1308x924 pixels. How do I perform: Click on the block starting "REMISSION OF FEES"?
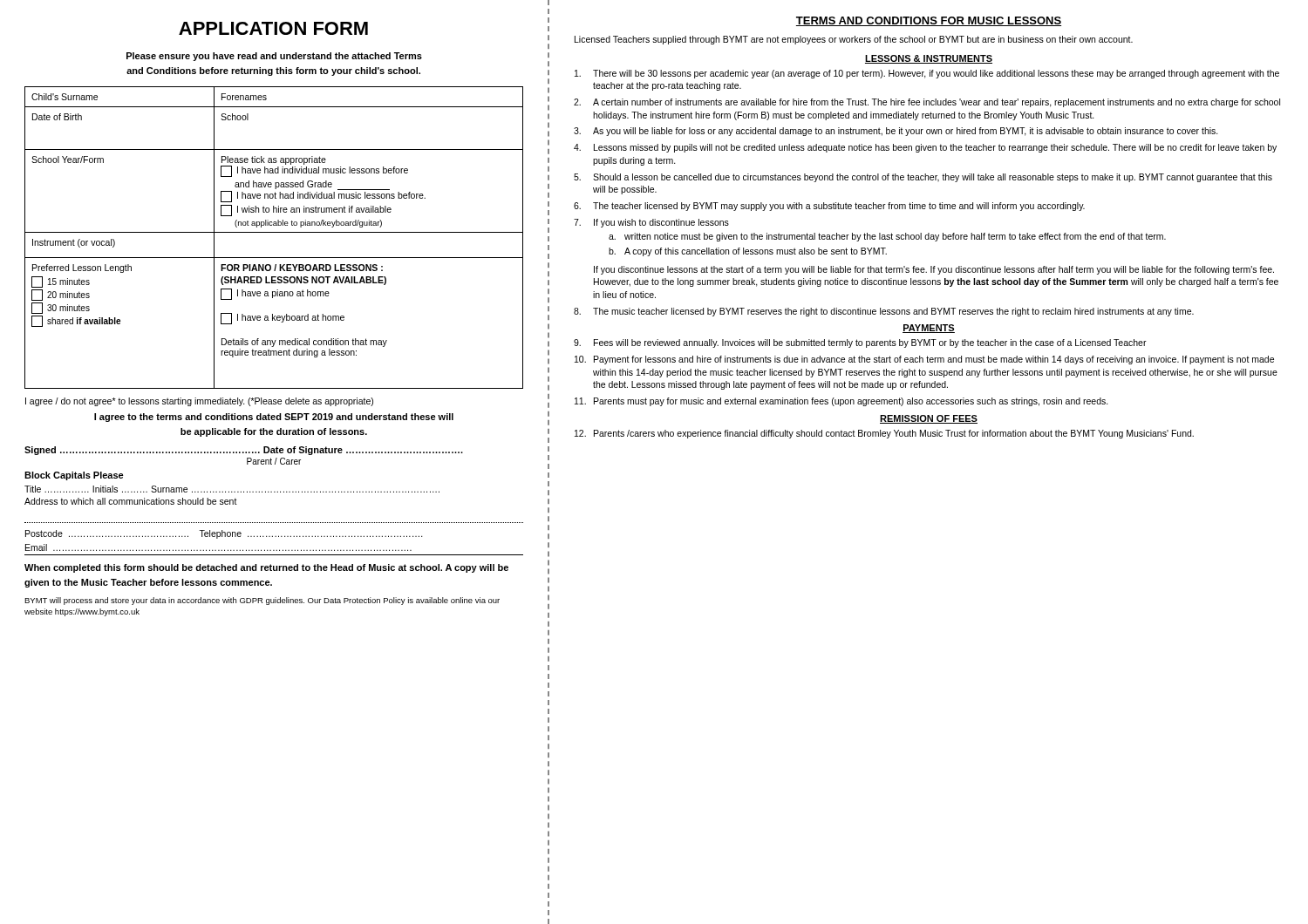(x=929, y=418)
